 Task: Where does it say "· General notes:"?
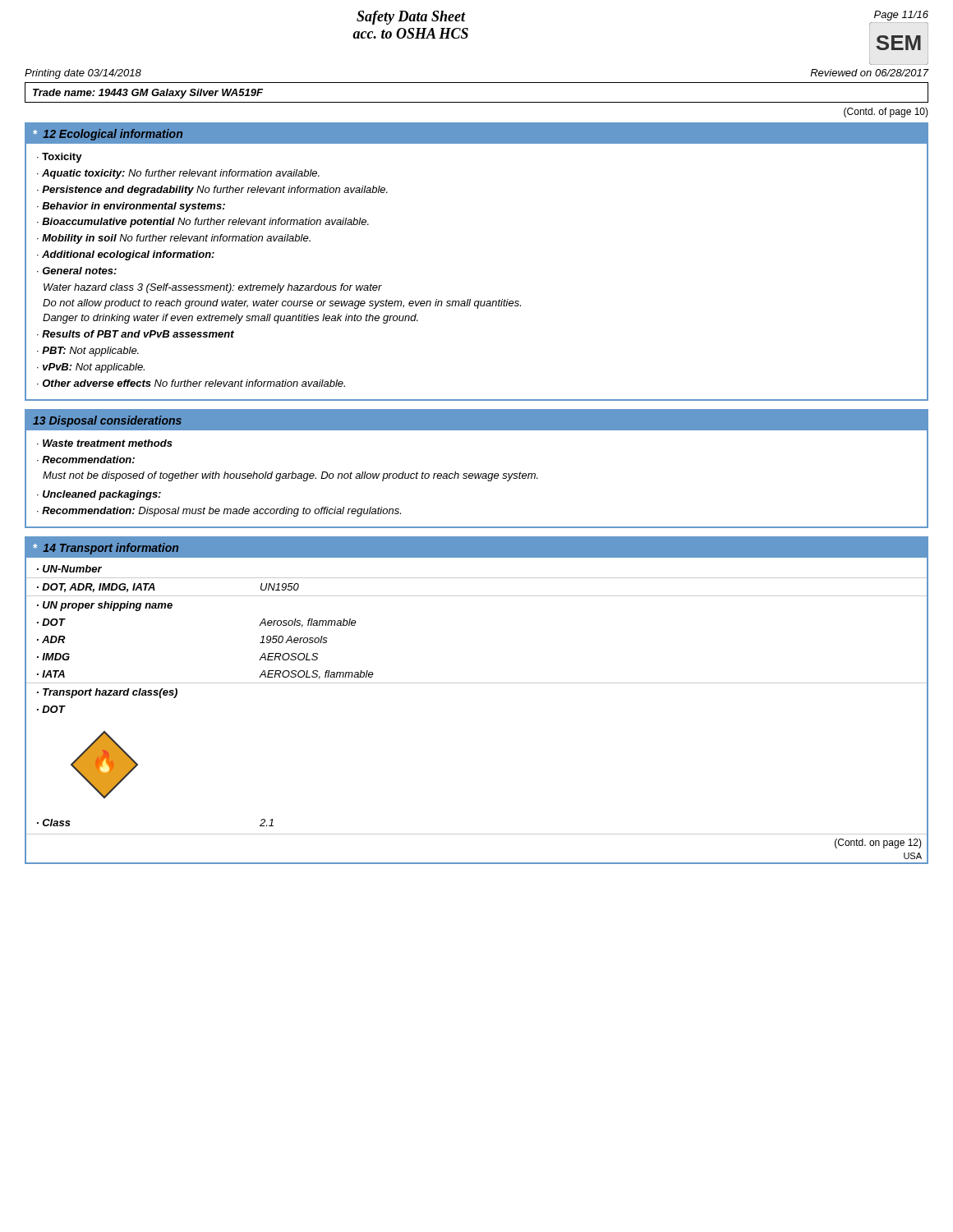pos(76,271)
